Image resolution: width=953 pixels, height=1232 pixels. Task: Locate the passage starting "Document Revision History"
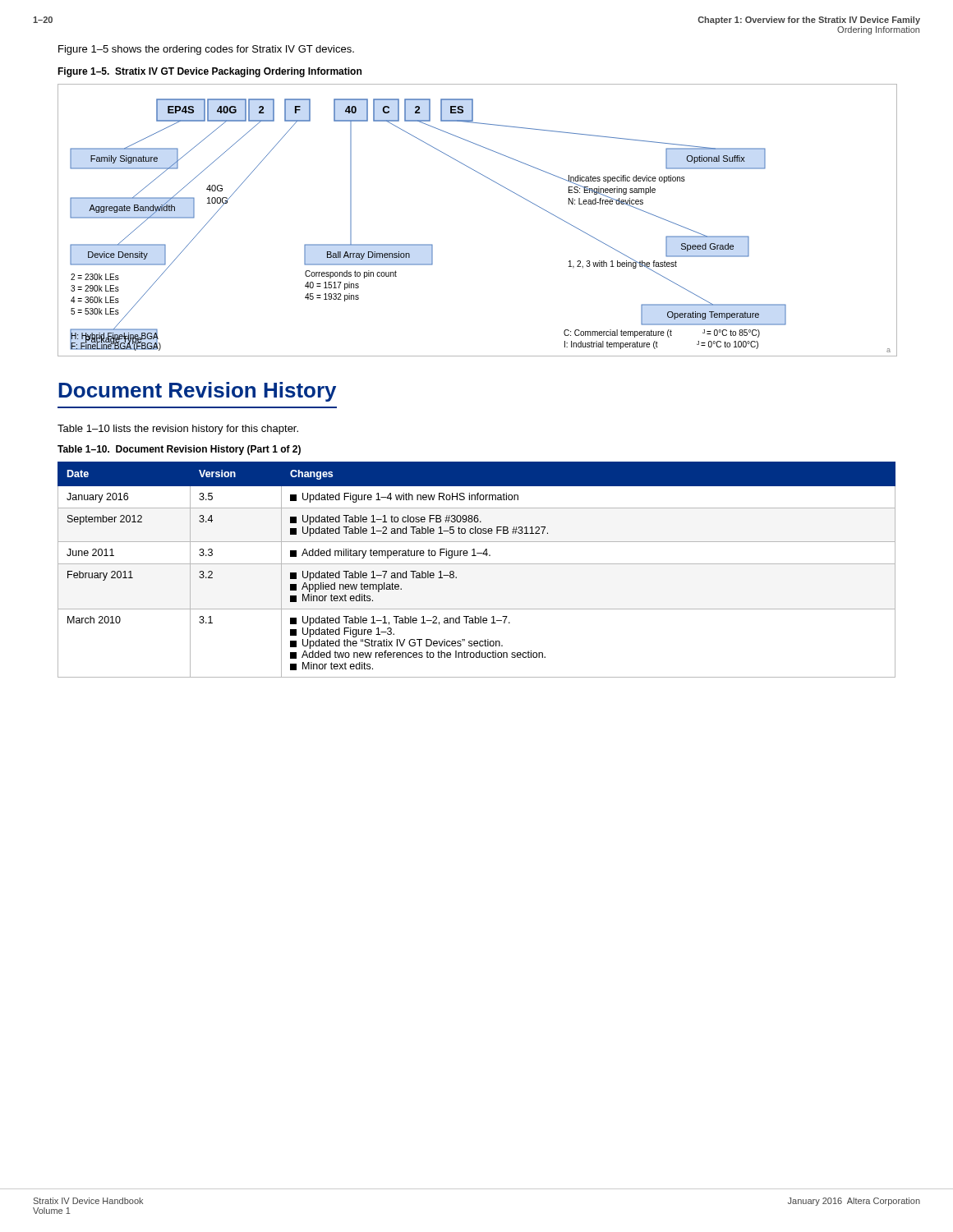coord(197,393)
